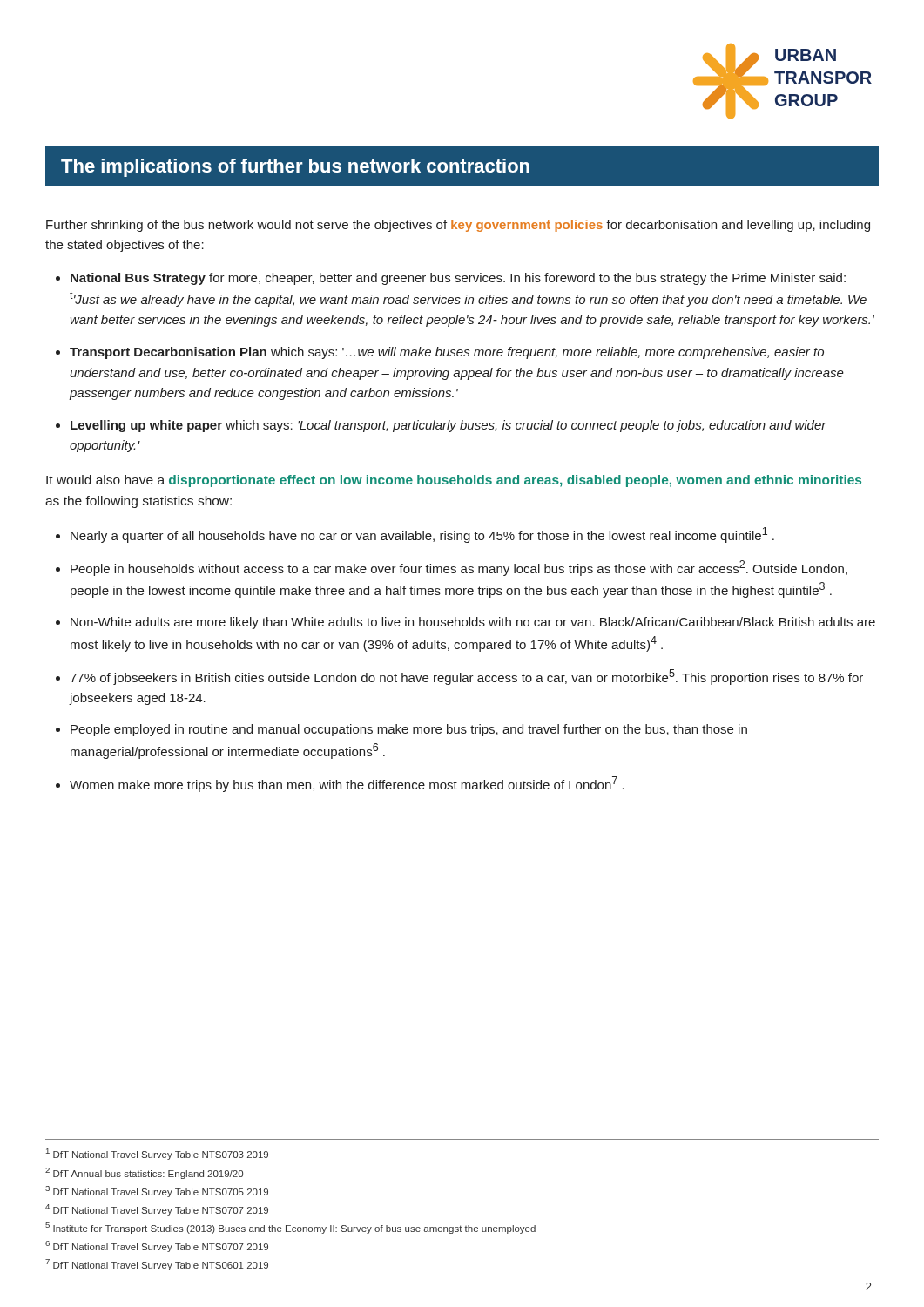Locate the footnote that says "6 DfT National Travel Survey Table NTS0707"
This screenshot has width=924, height=1307.
[157, 1245]
